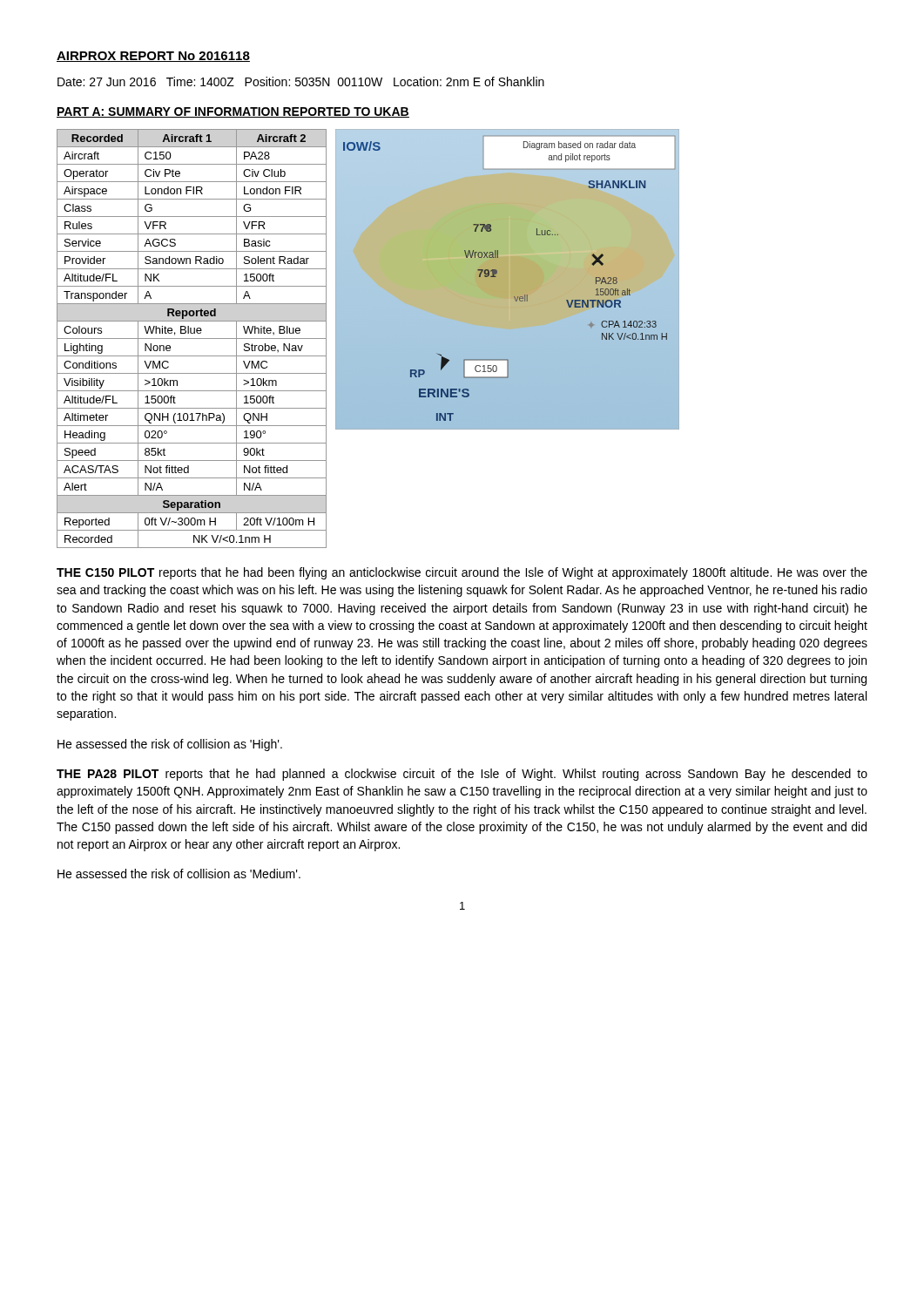Find the map
Image resolution: width=924 pixels, height=1307 pixels.
coord(601,339)
